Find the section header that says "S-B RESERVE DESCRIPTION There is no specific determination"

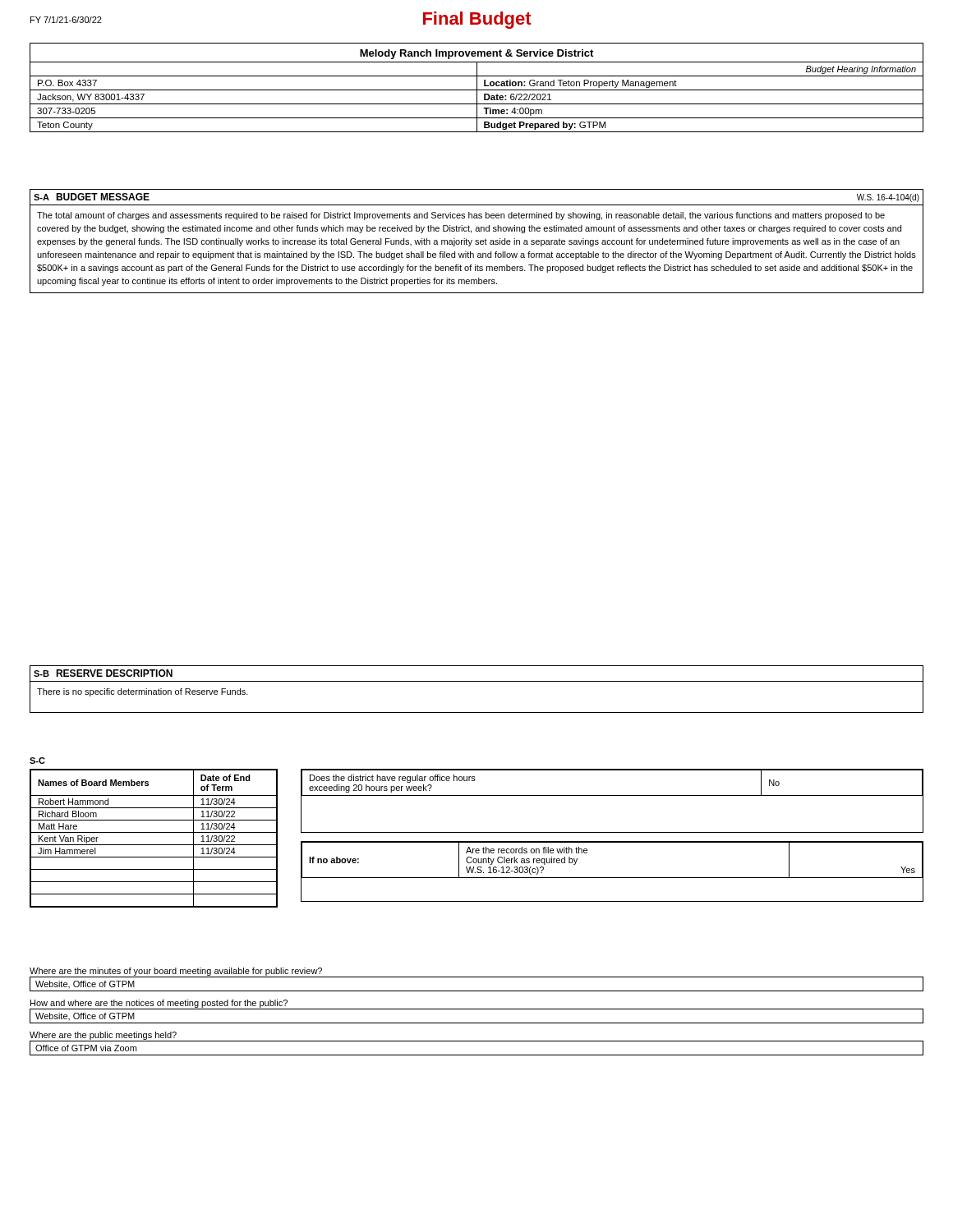[476, 689]
